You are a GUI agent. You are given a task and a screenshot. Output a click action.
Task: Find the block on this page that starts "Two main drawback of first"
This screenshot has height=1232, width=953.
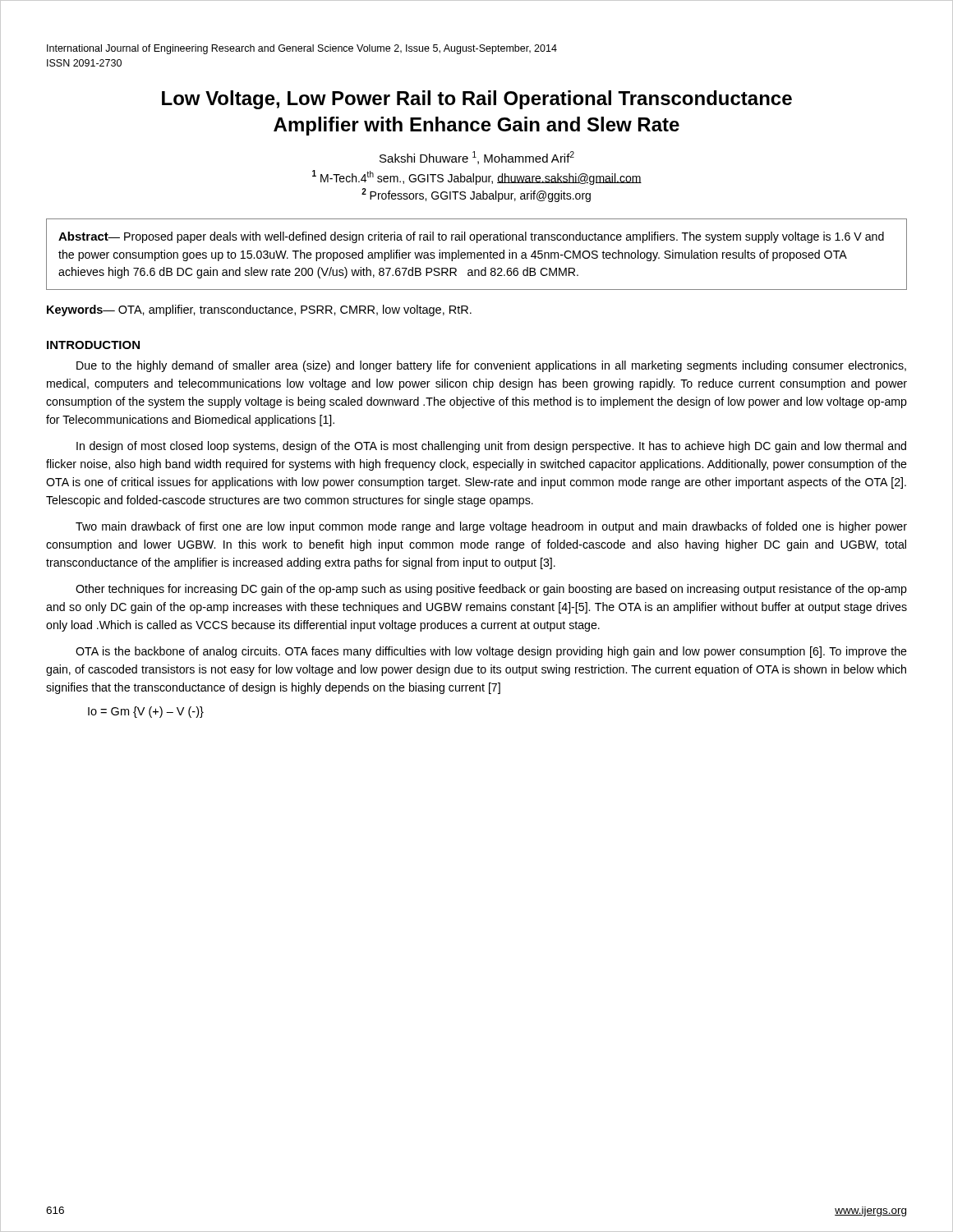coord(476,545)
